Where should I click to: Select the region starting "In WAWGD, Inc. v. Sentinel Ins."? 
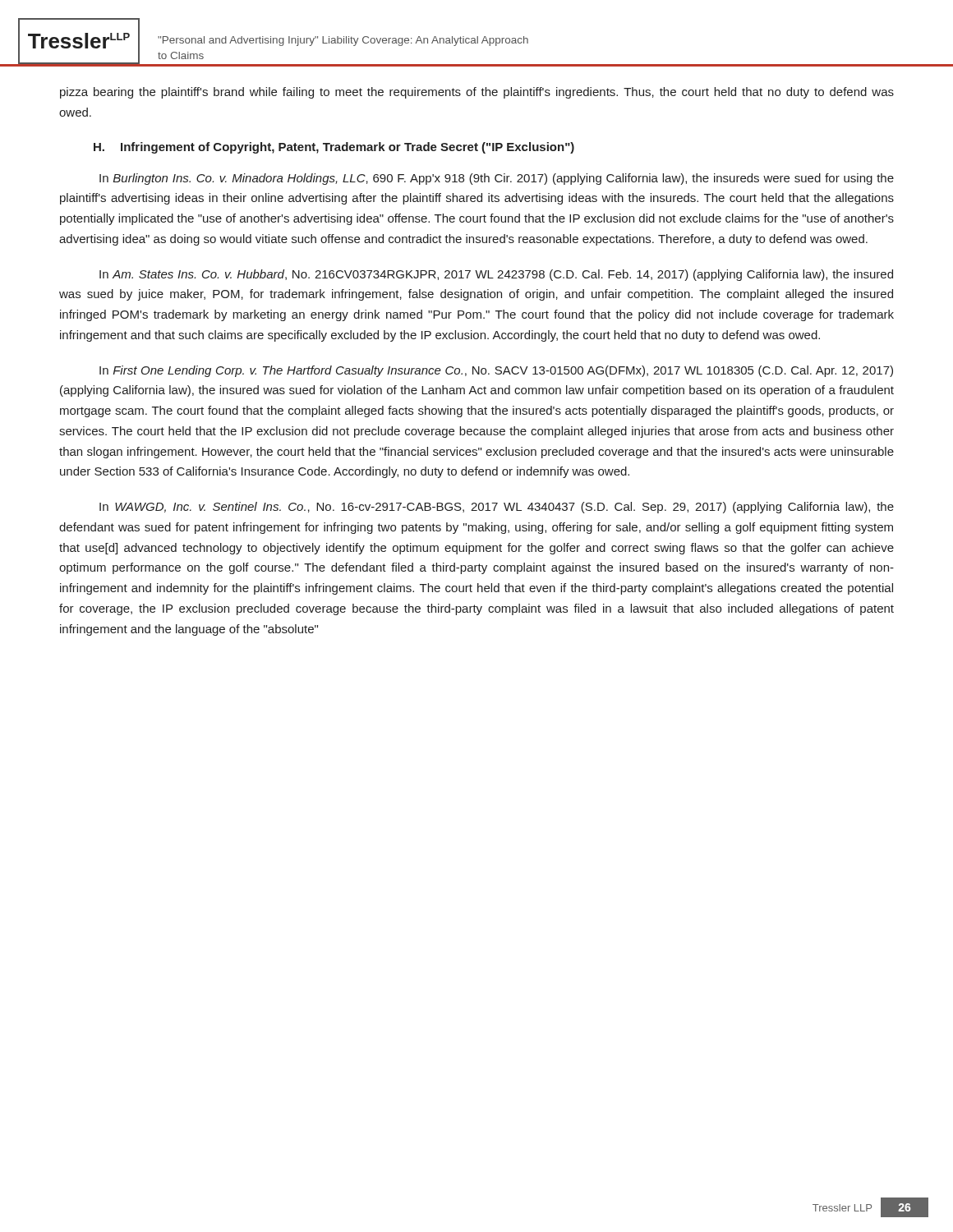[476, 568]
